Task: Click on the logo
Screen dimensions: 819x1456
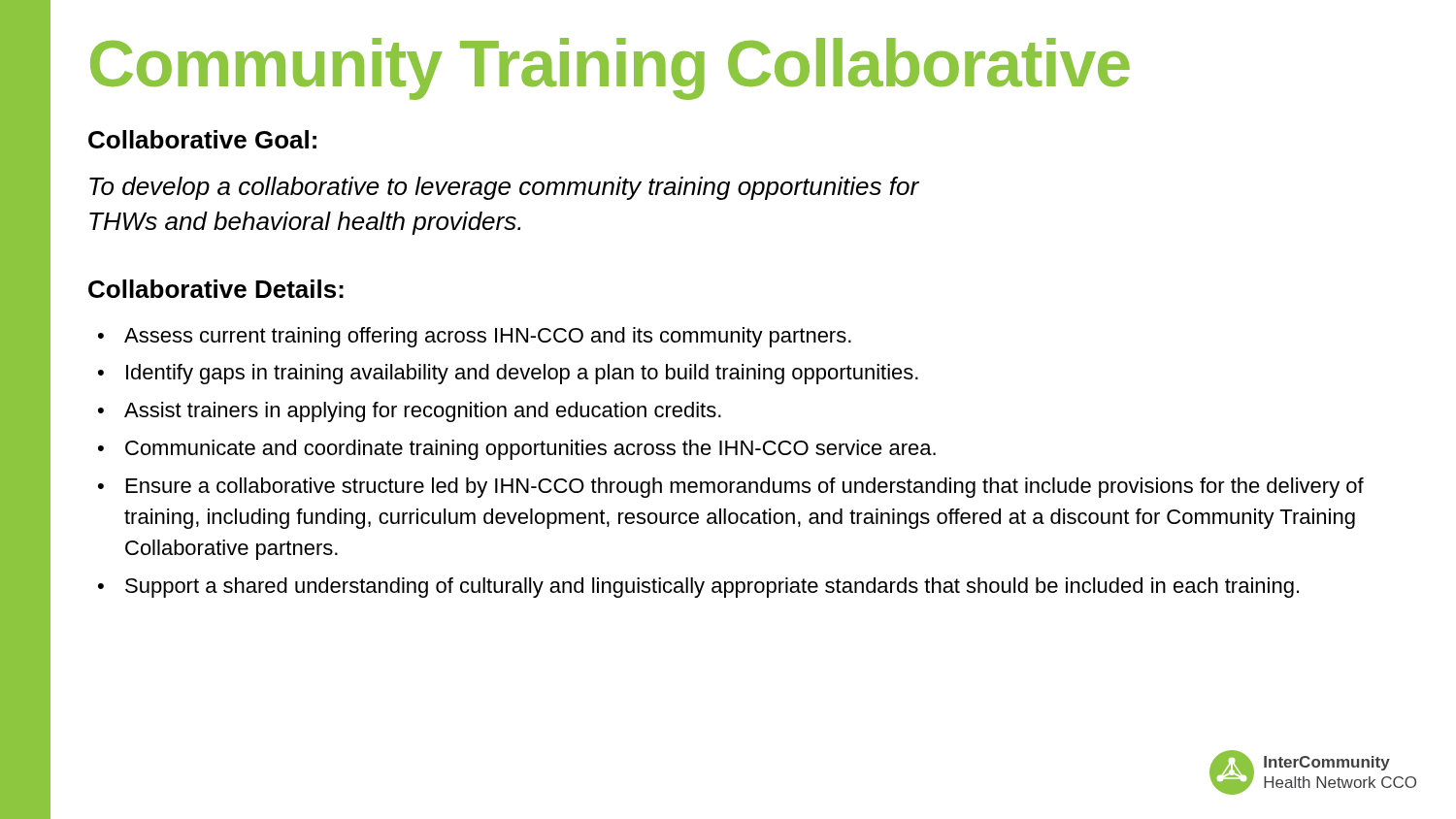Action: tap(1313, 772)
